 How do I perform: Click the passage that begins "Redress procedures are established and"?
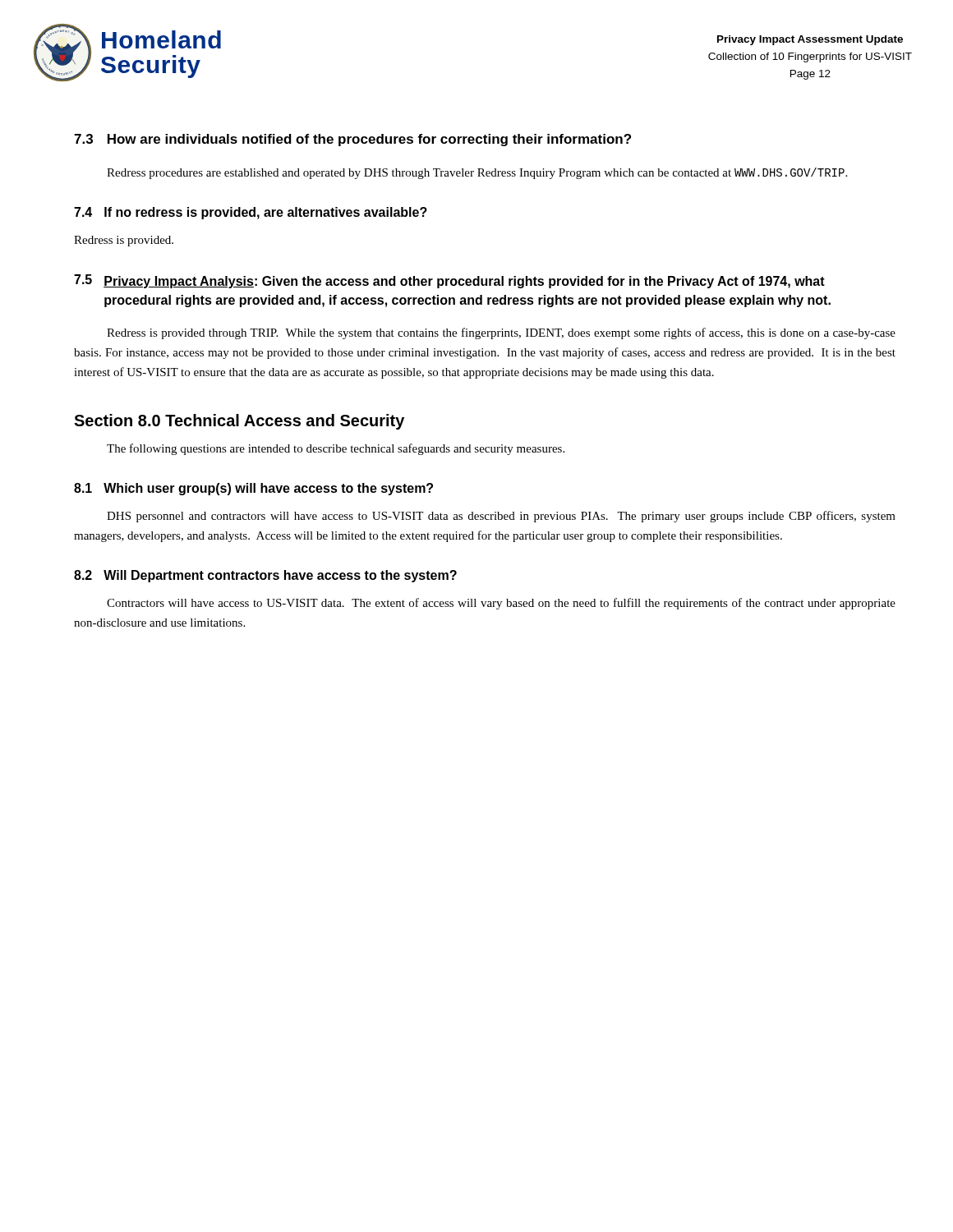(x=477, y=173)
